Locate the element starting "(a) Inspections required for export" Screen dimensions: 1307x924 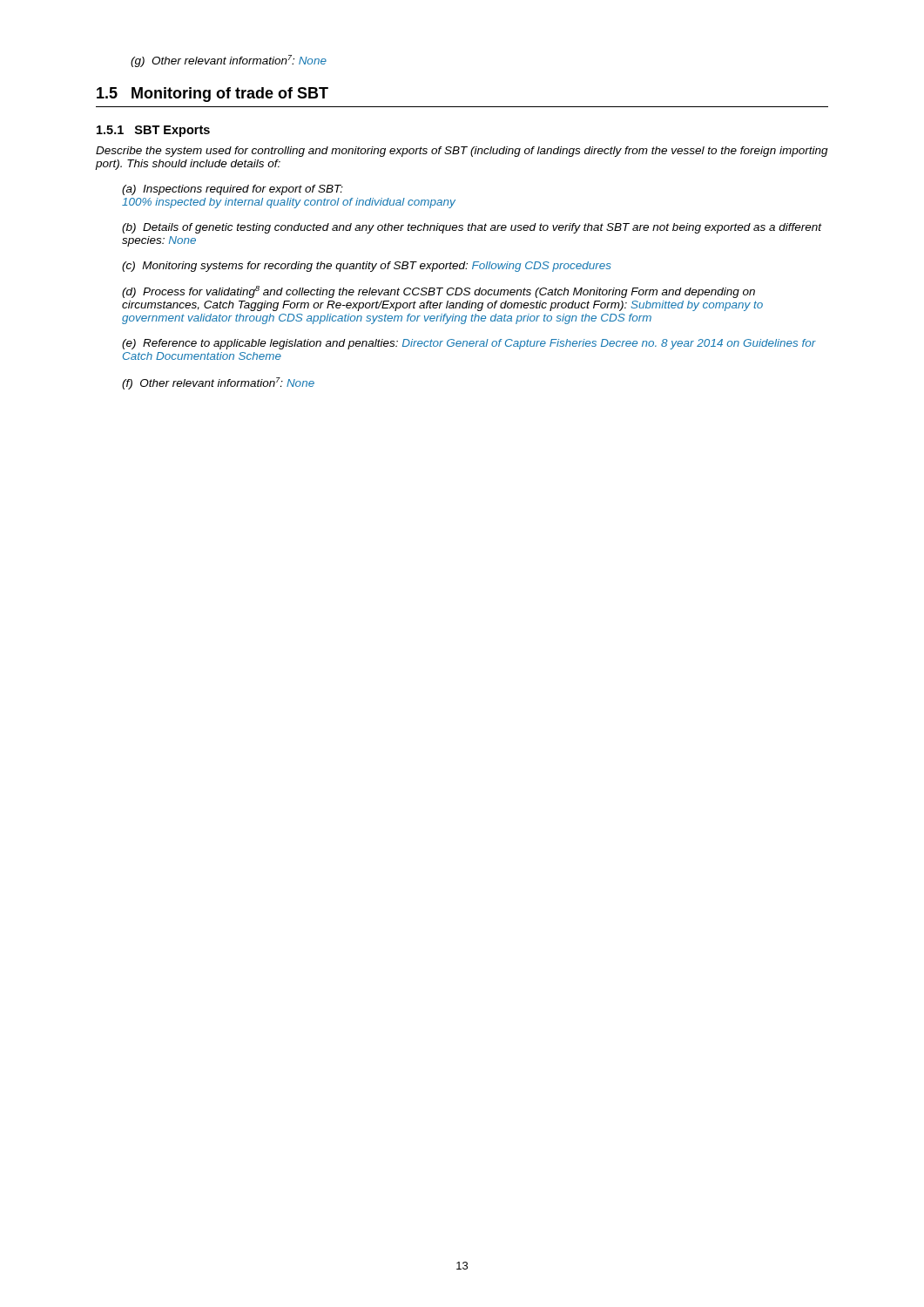pos(289,195)
